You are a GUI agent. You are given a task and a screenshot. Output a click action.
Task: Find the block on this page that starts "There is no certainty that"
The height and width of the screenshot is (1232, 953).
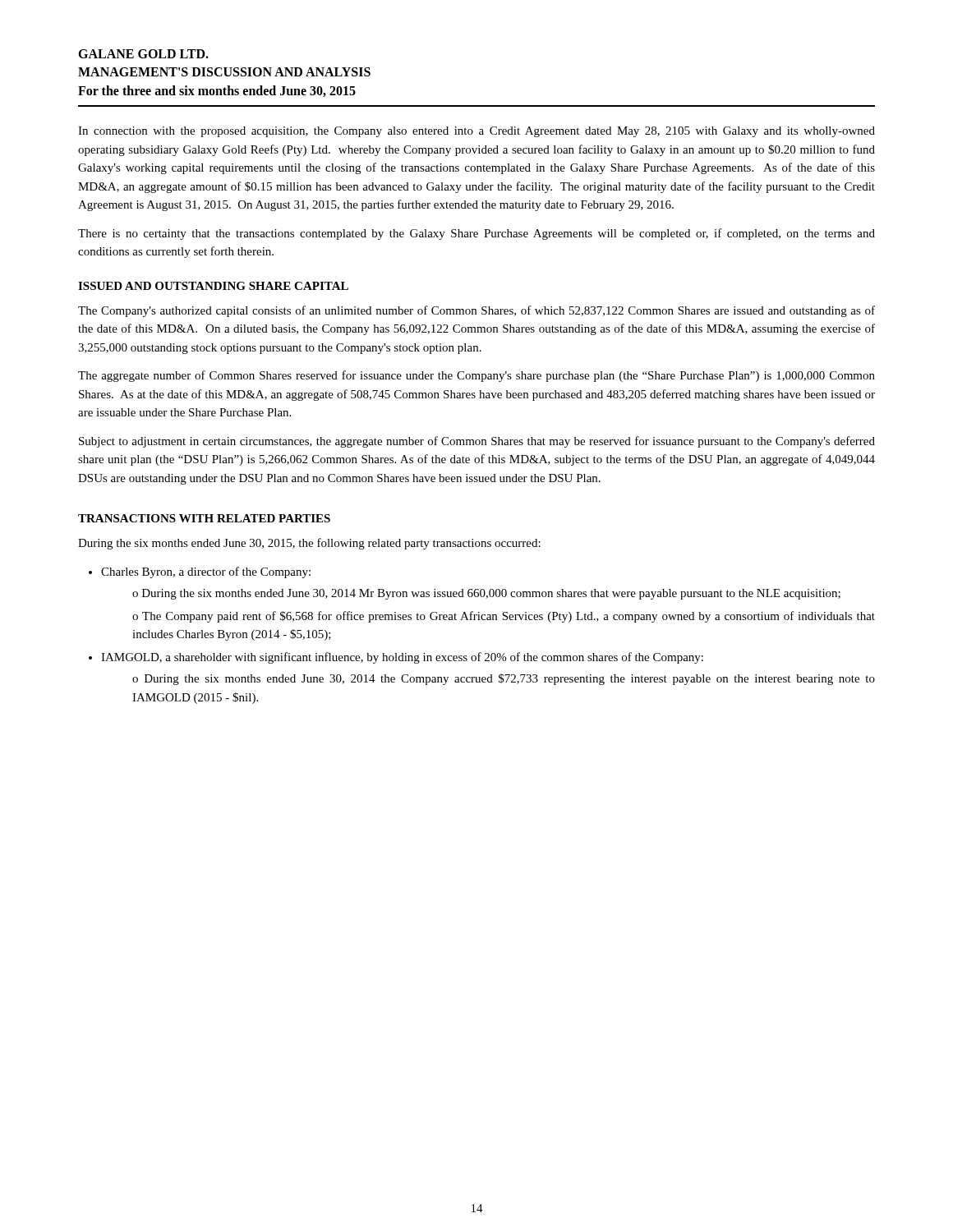click(x=476, y=242)
